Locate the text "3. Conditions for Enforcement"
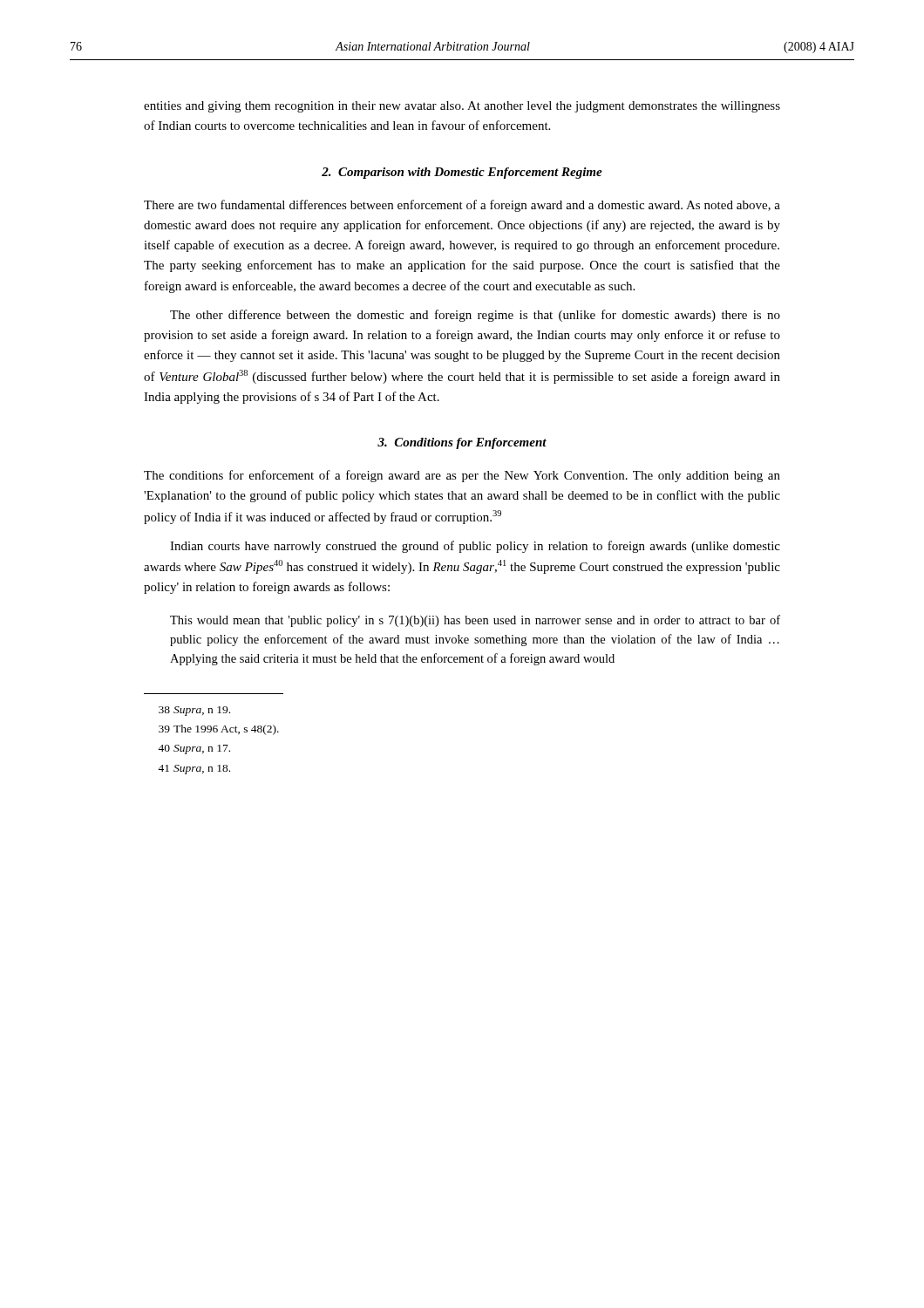The height and width of the screenshot is (1308, 924). click(462, 442)
